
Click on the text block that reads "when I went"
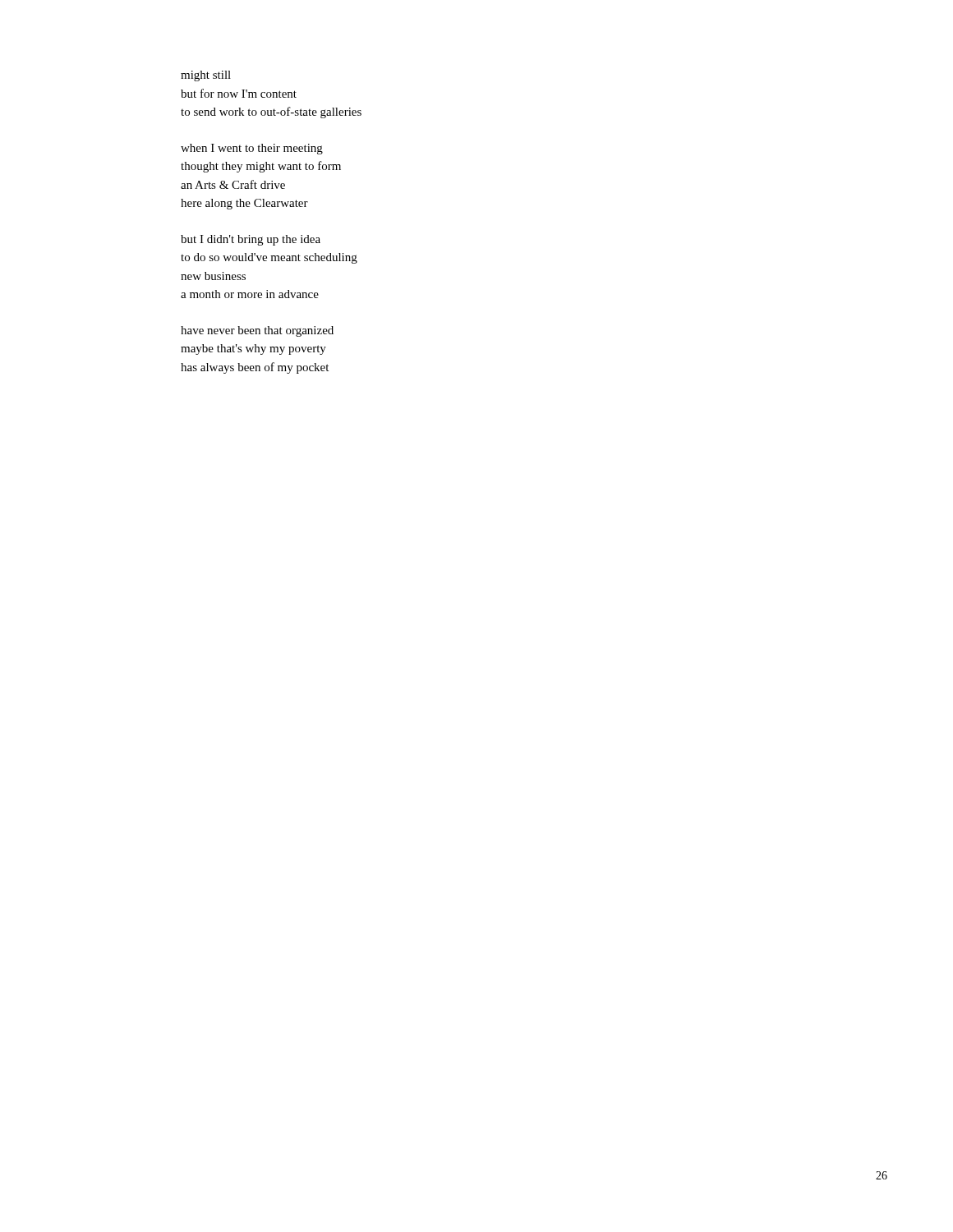(x=271, y=175)
